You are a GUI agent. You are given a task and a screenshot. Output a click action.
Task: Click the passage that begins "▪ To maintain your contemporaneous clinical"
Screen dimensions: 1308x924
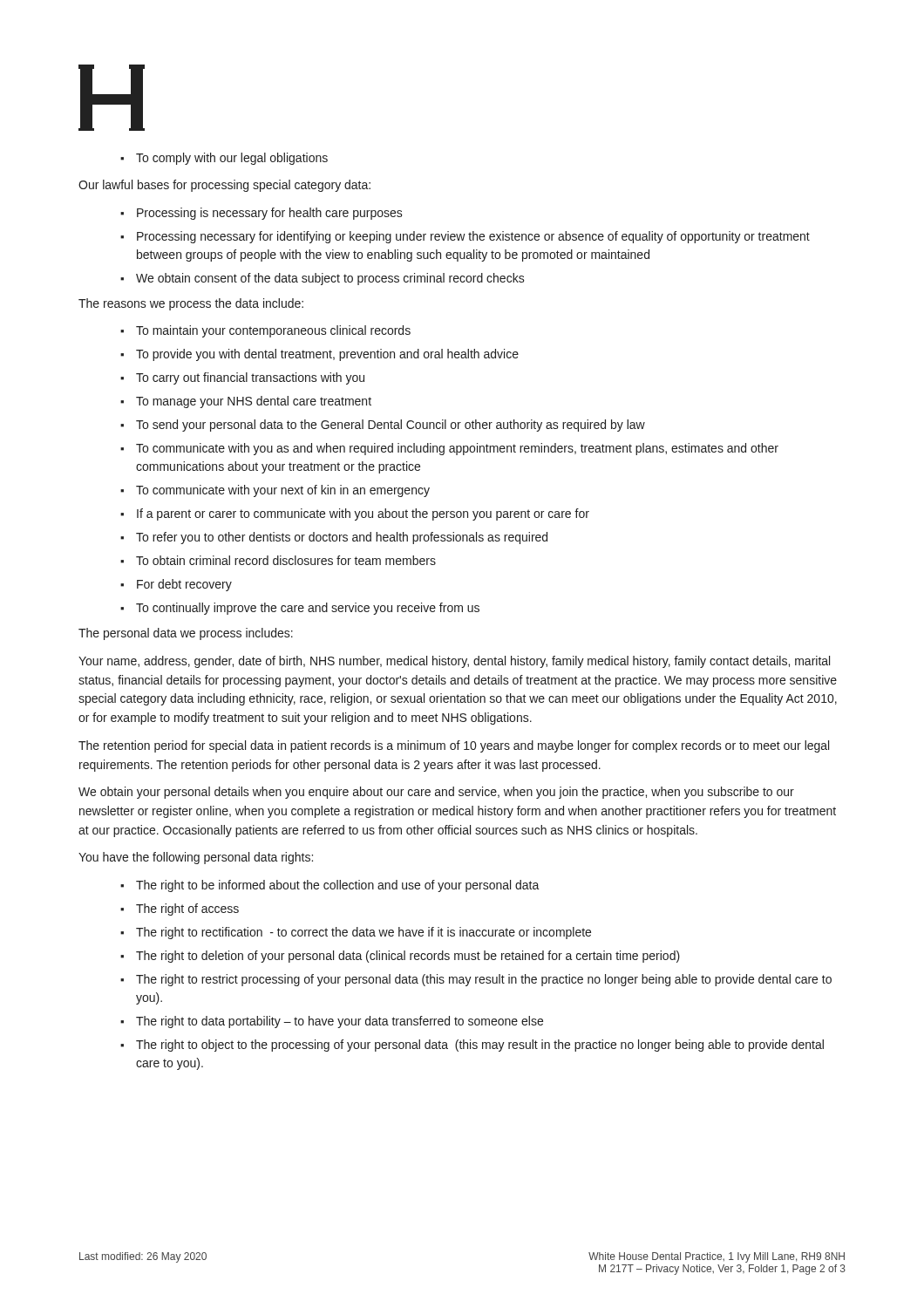[265, 331]
